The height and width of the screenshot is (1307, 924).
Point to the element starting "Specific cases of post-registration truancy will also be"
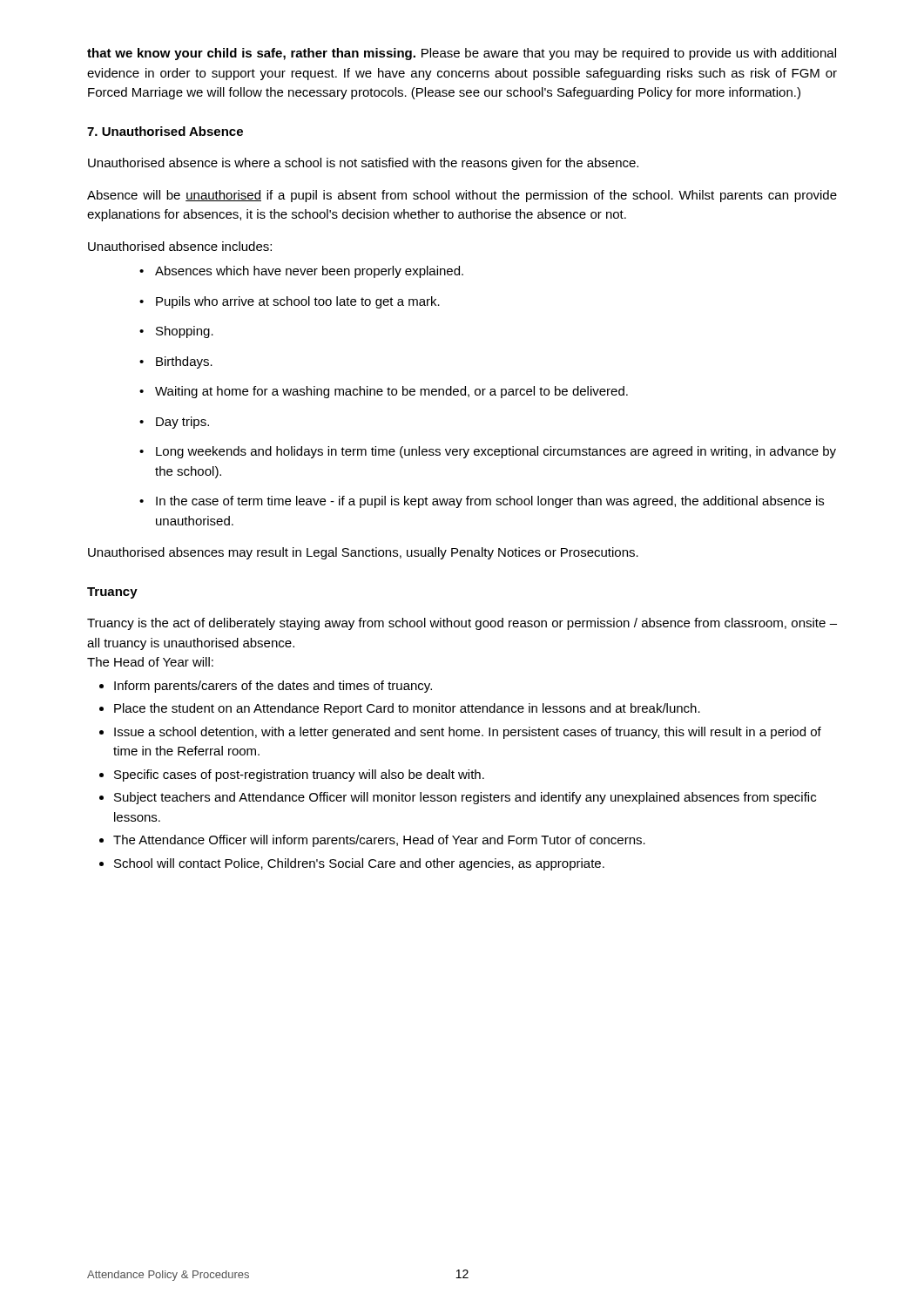click(462, 774)
